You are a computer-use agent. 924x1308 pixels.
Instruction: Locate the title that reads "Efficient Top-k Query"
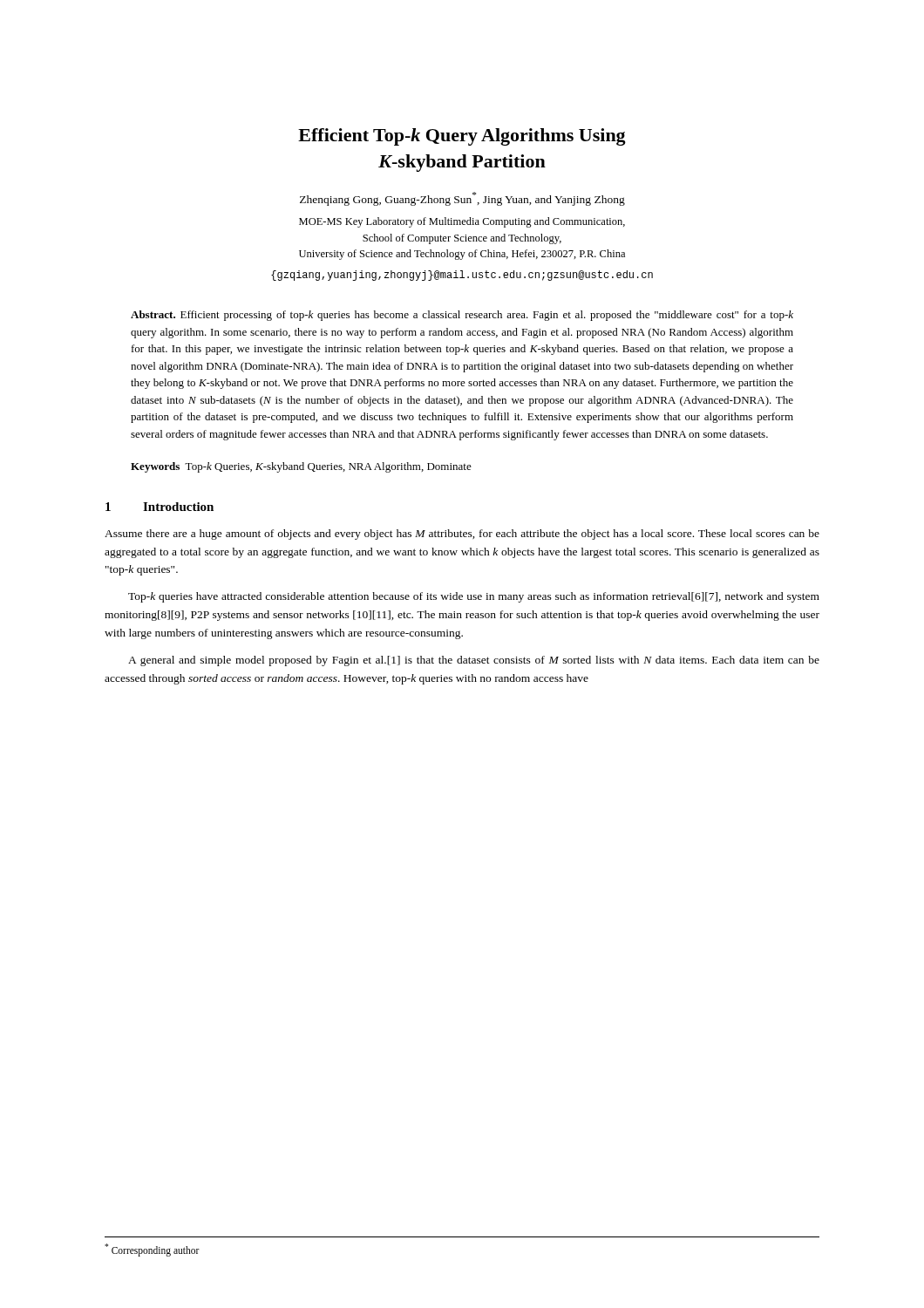pyautogui.click(x=462, y=148)
